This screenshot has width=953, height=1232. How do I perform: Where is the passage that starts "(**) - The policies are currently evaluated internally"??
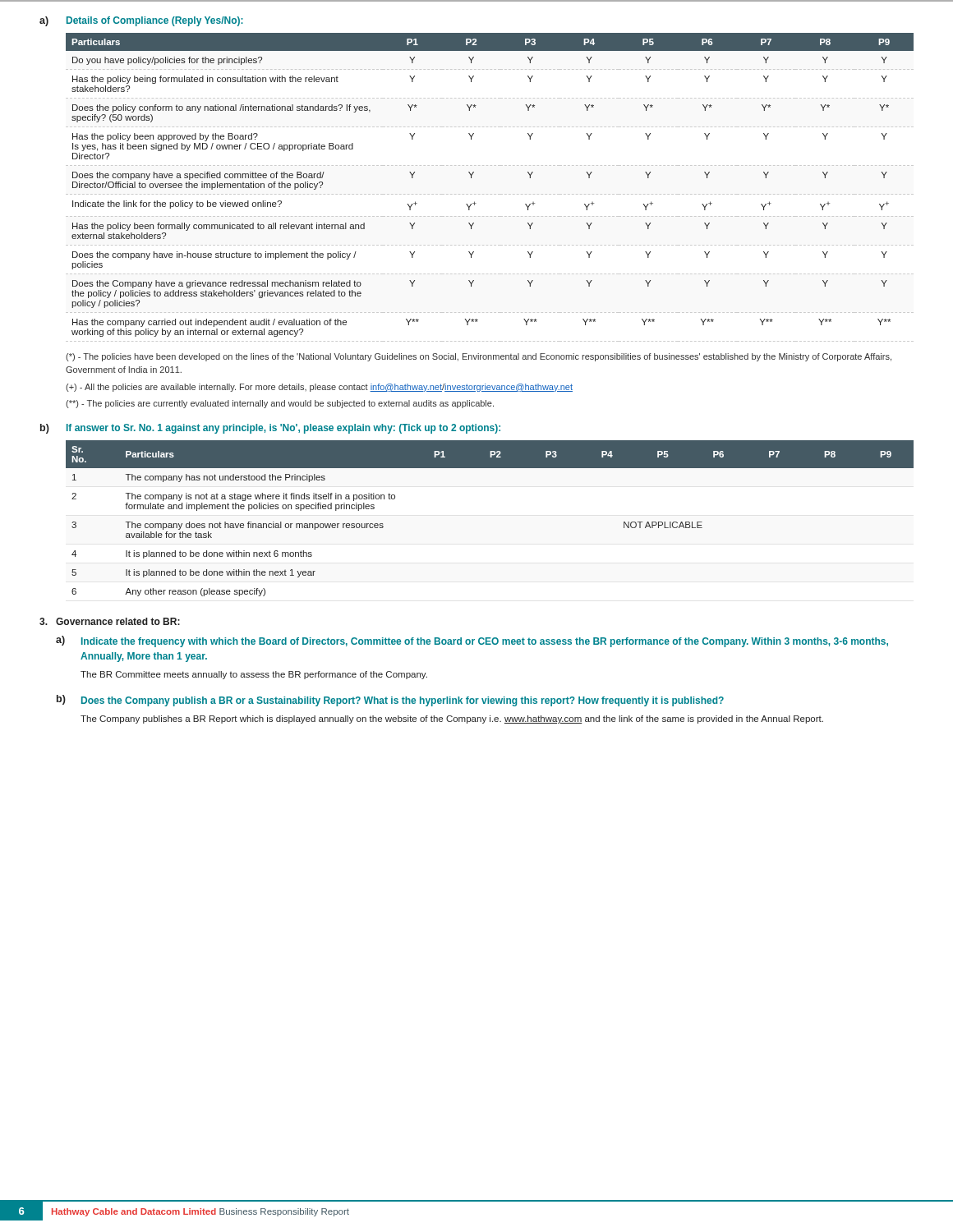click(280, 404)
